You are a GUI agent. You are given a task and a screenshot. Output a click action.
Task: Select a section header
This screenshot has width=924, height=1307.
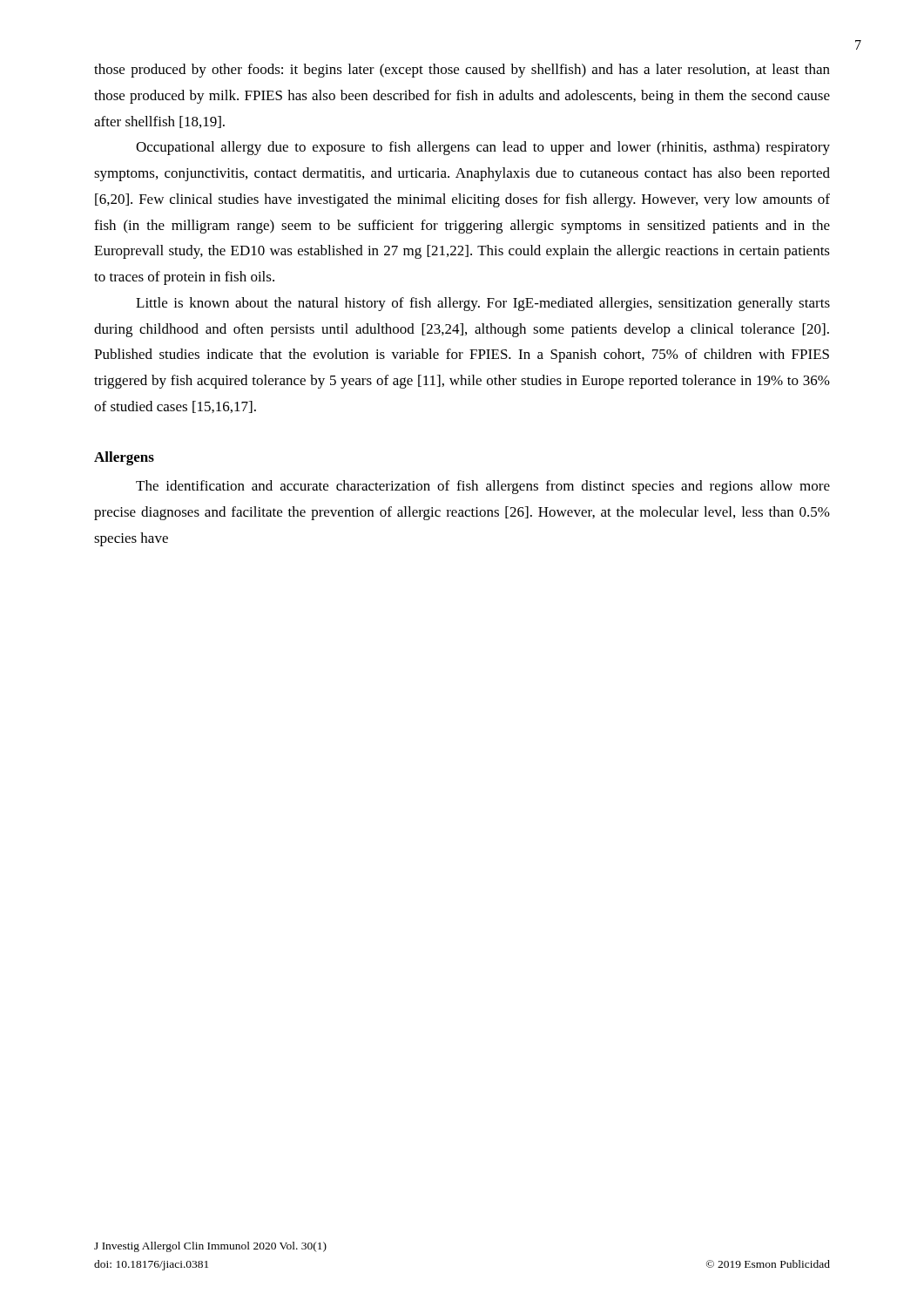pos(124,457)
